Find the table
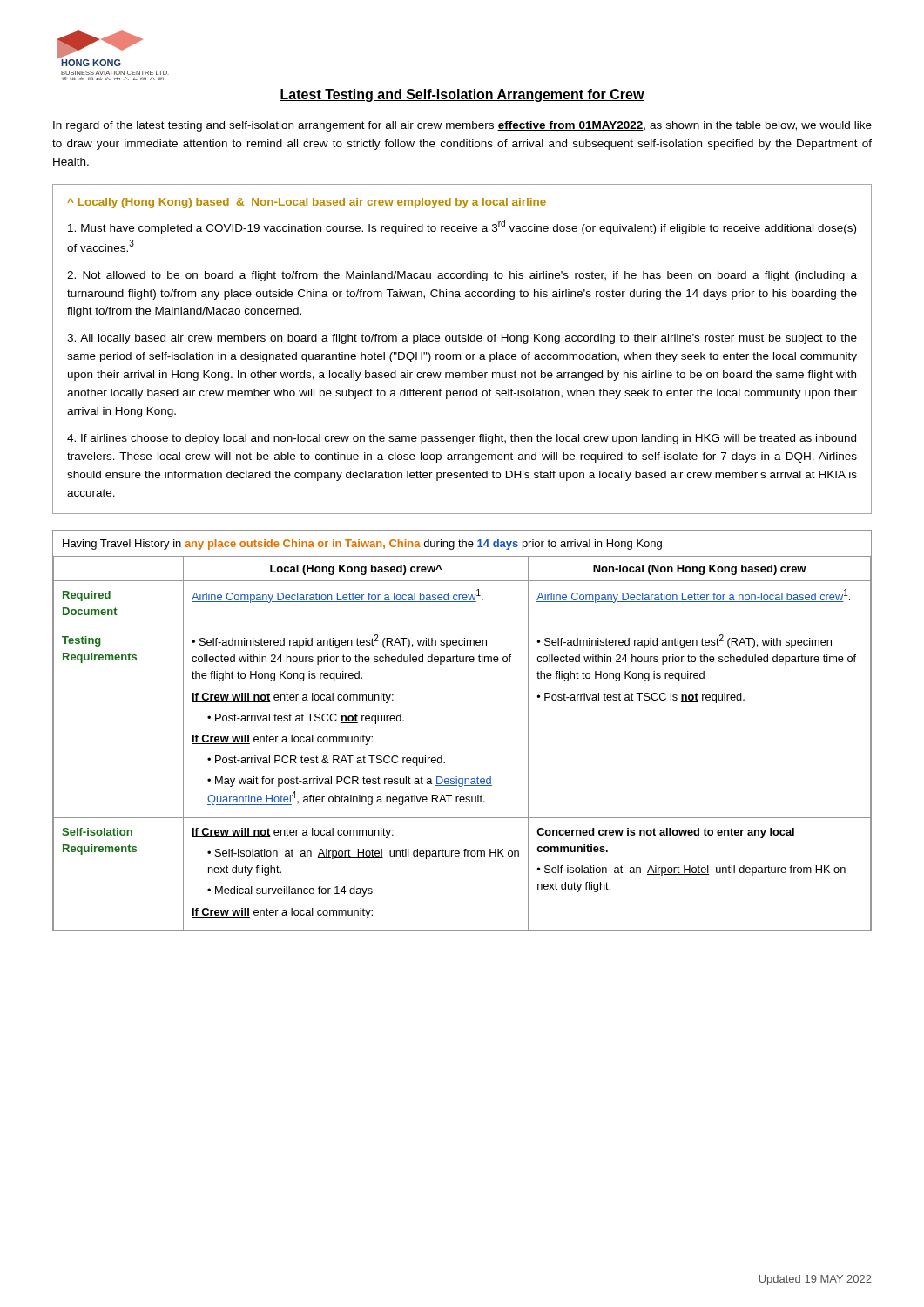The image size is (924, 1307). click(x=462, y=730)
